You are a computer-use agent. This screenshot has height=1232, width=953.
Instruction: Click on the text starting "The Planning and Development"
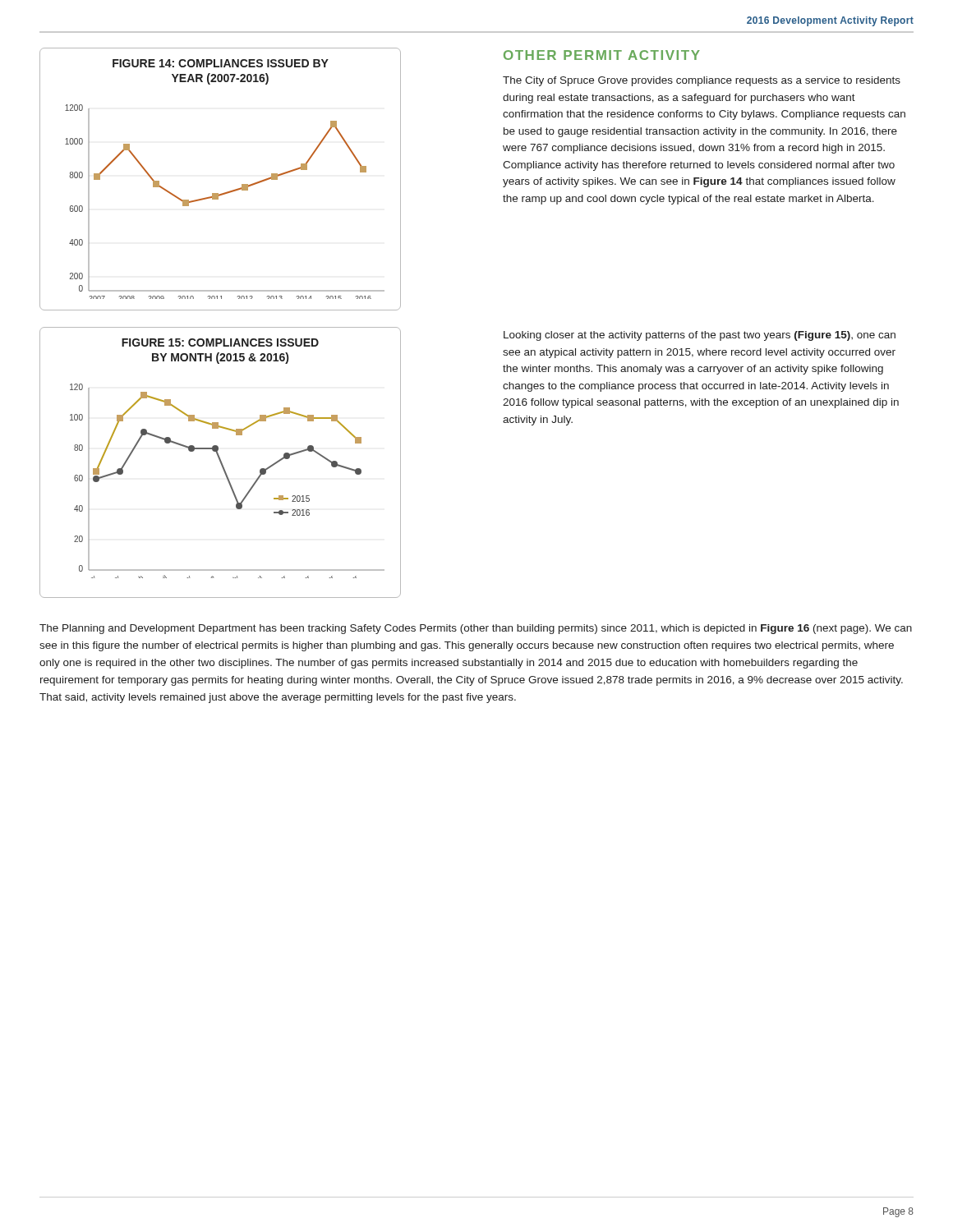[476, 662]
